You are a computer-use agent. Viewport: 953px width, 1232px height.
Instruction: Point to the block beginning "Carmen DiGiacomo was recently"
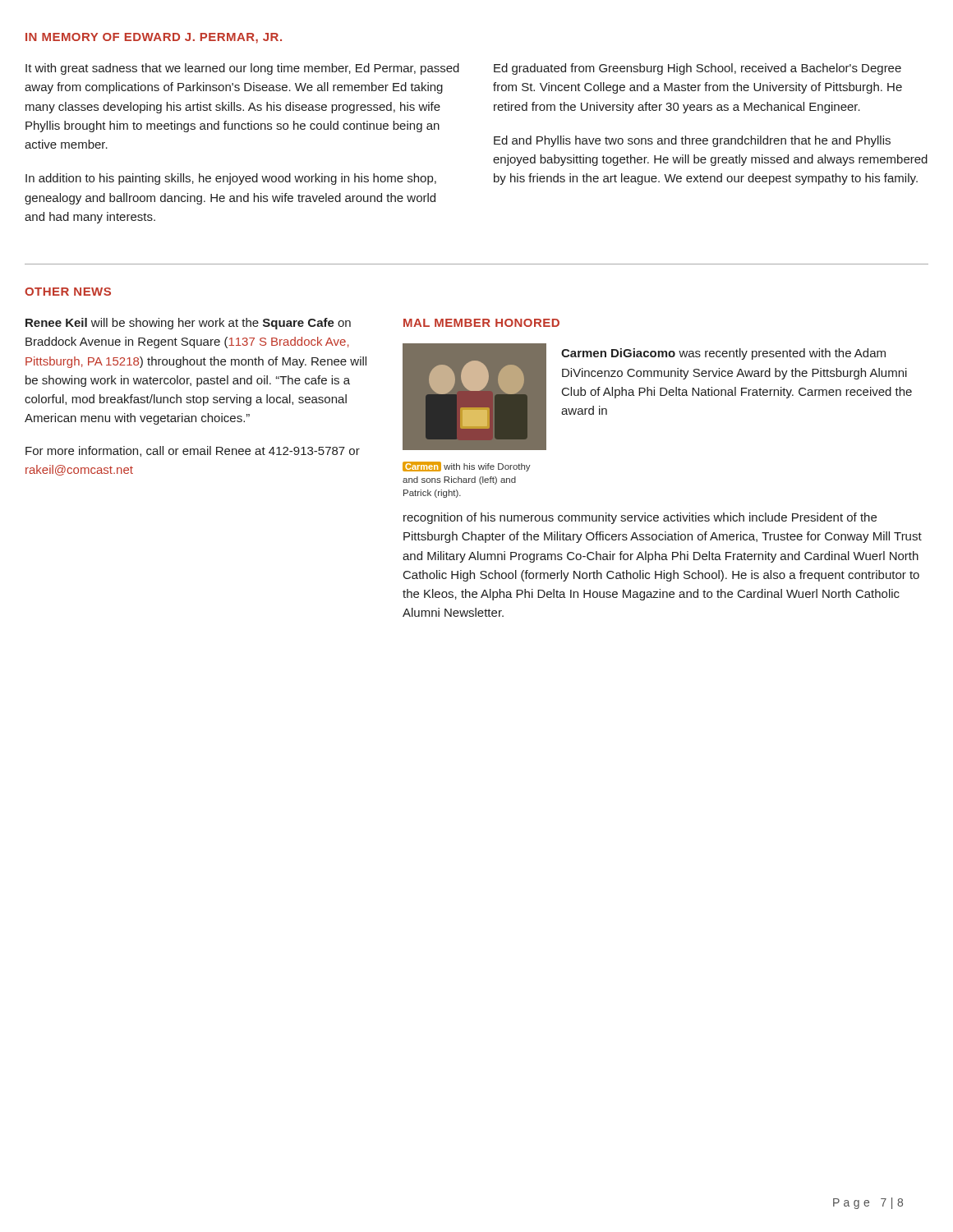(x=745, y=382)
